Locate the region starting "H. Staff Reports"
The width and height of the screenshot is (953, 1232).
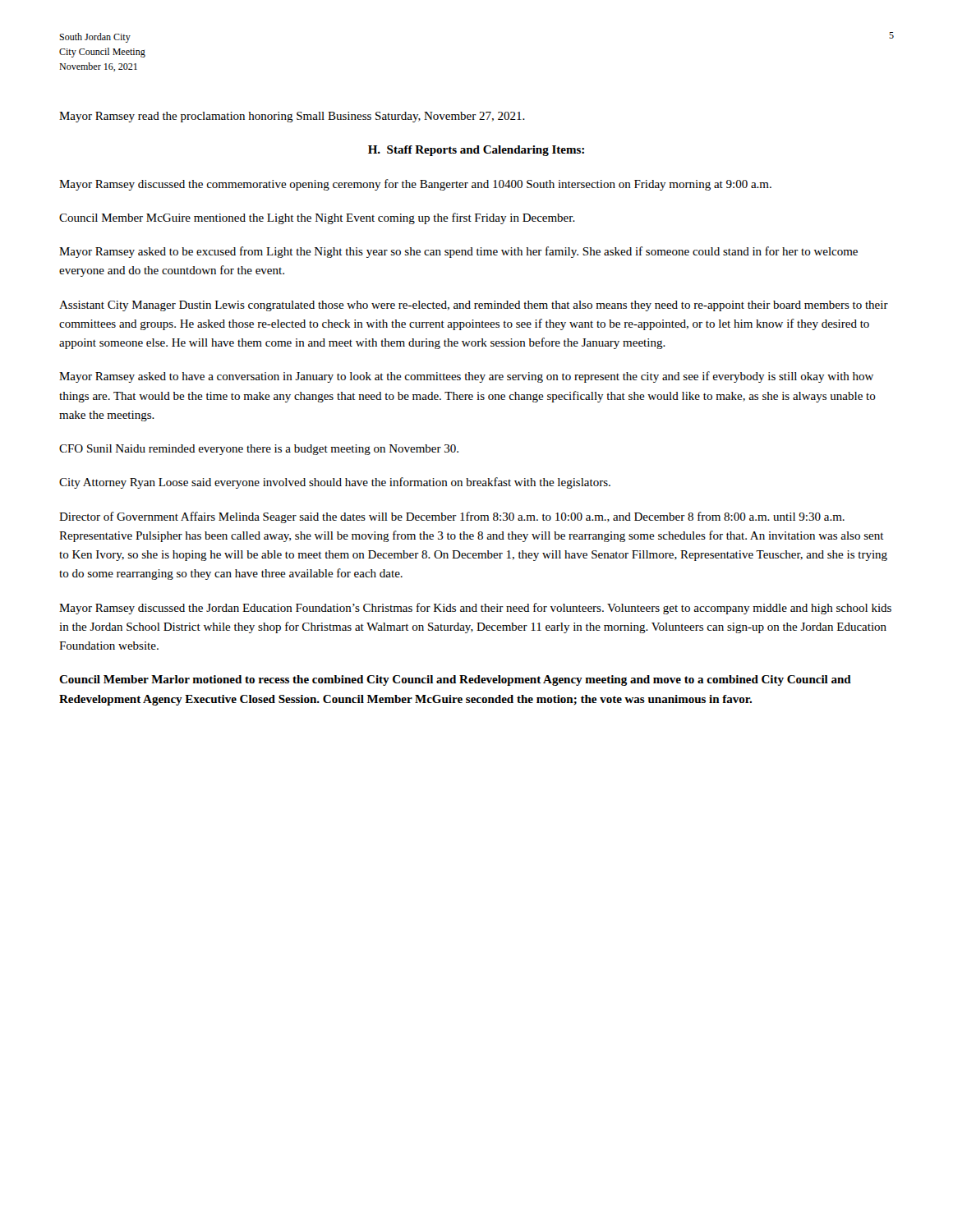pos(476,150)
